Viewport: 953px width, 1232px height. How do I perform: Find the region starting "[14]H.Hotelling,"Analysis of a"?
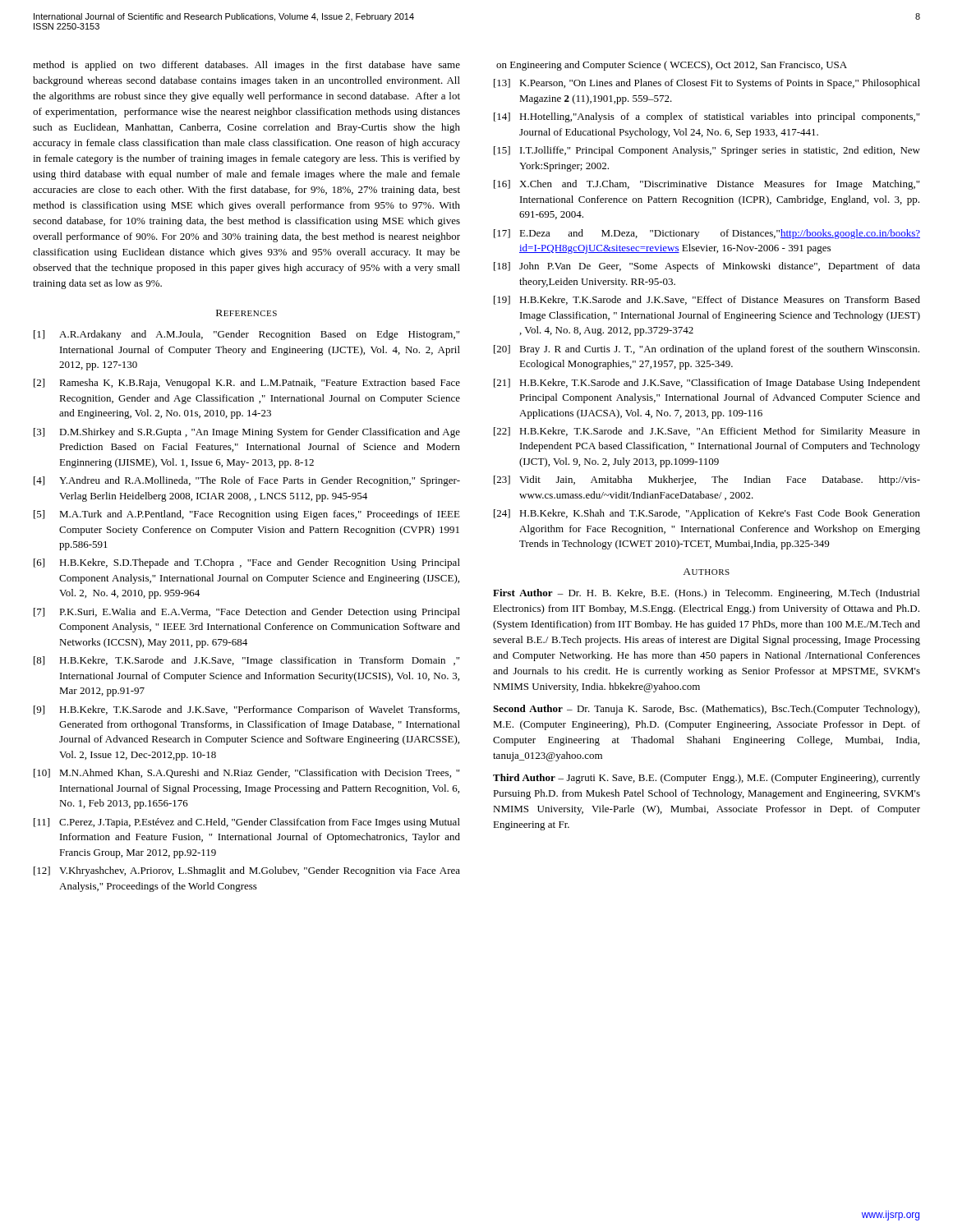707,125
